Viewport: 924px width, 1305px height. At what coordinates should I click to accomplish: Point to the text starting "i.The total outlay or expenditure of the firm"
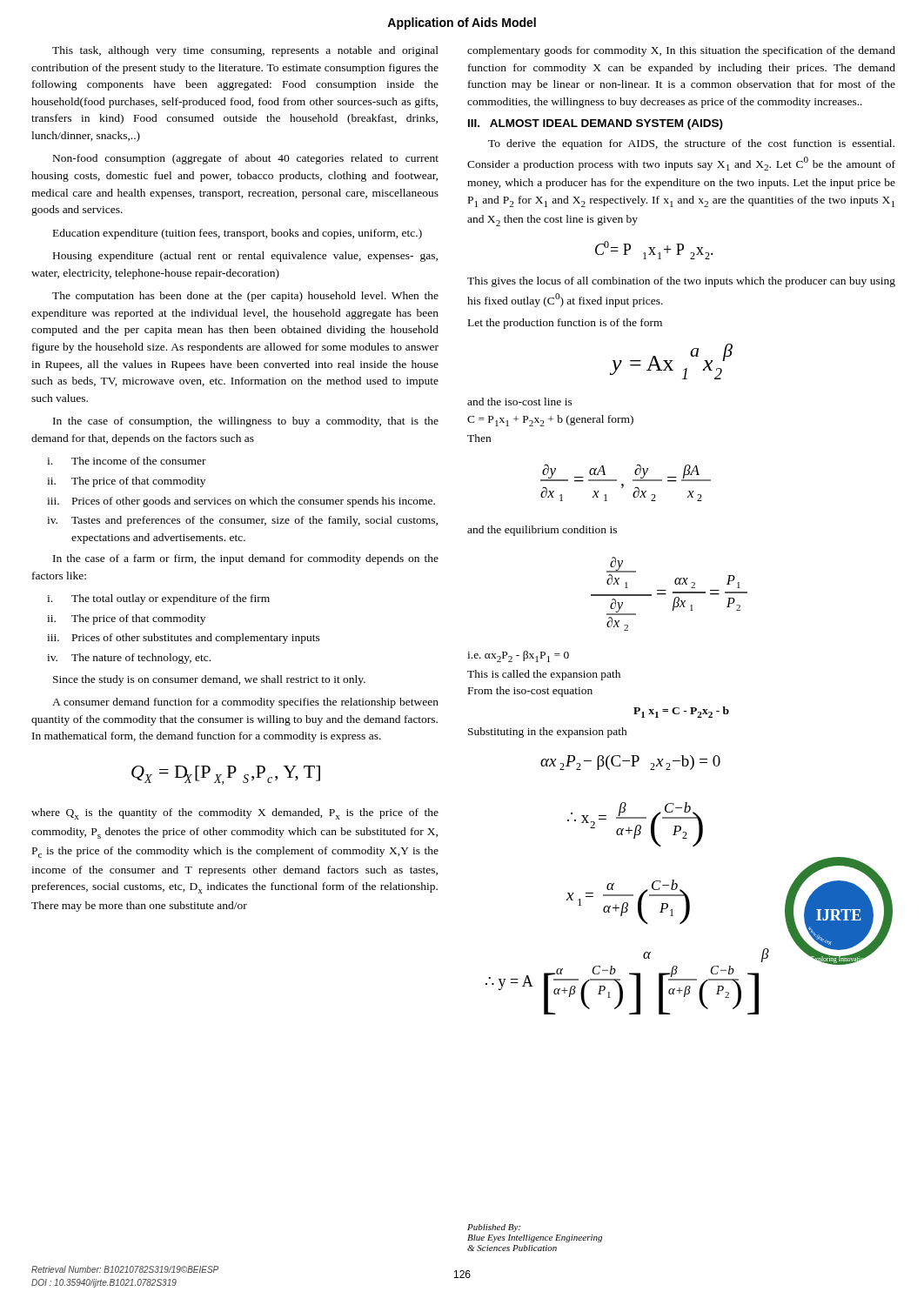[x=243, y=599]
